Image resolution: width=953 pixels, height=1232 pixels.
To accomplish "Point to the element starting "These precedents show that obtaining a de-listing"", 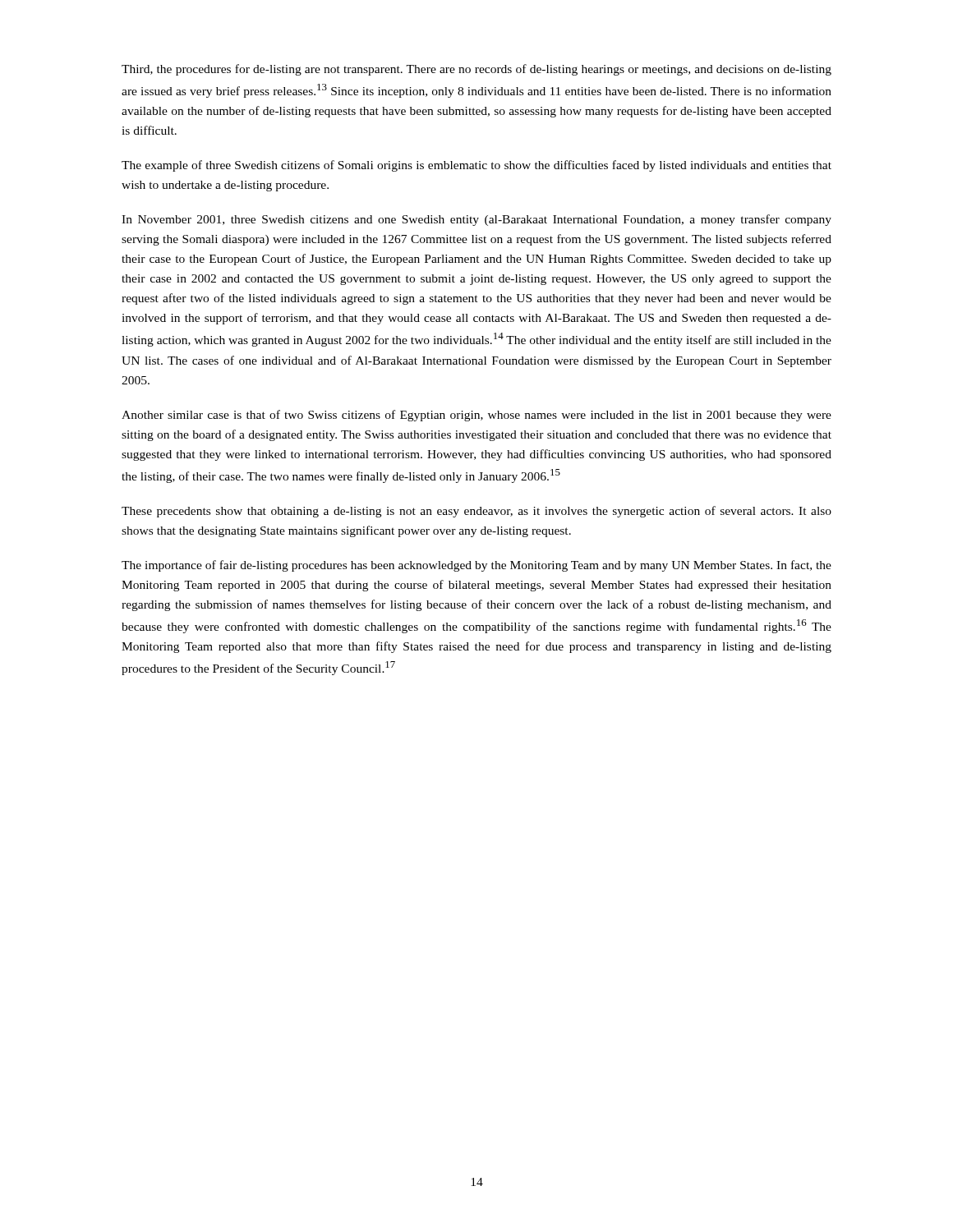I will pos(476,520).
